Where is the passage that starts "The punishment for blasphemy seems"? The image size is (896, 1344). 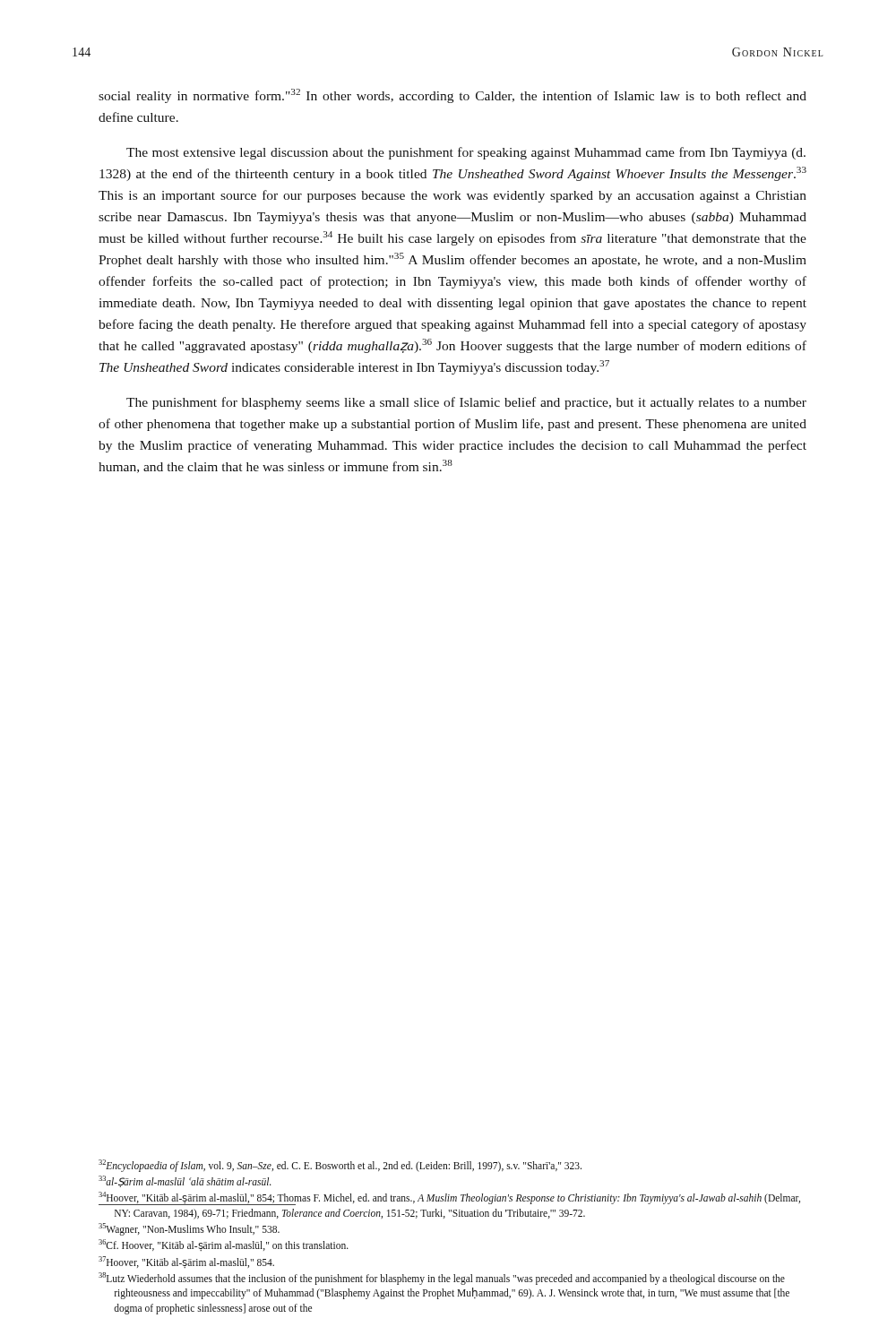pyautogui.click(x=452, y=434)
